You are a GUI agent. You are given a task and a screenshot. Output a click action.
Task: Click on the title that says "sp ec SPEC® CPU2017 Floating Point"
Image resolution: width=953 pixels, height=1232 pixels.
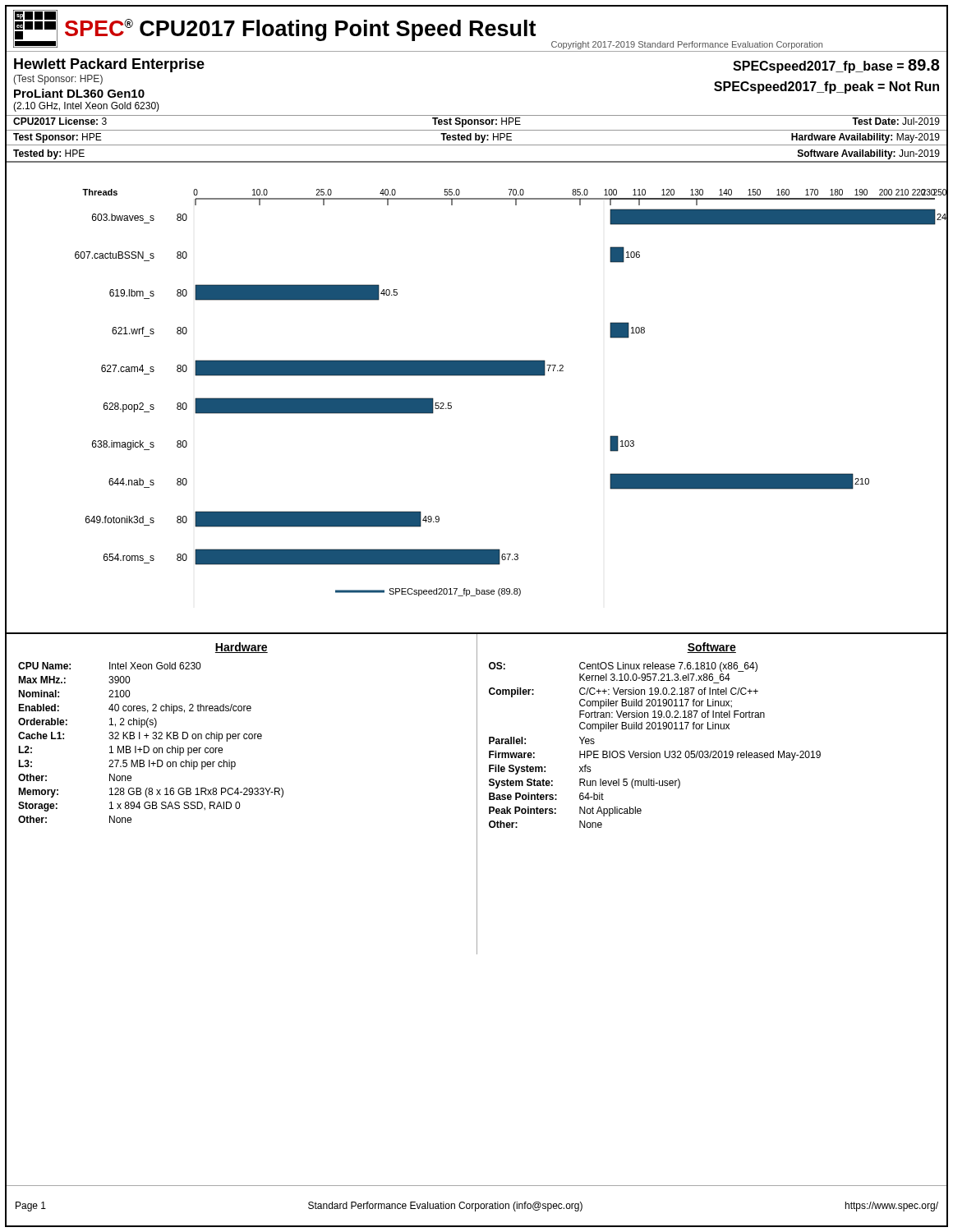[x=418, y=30]
